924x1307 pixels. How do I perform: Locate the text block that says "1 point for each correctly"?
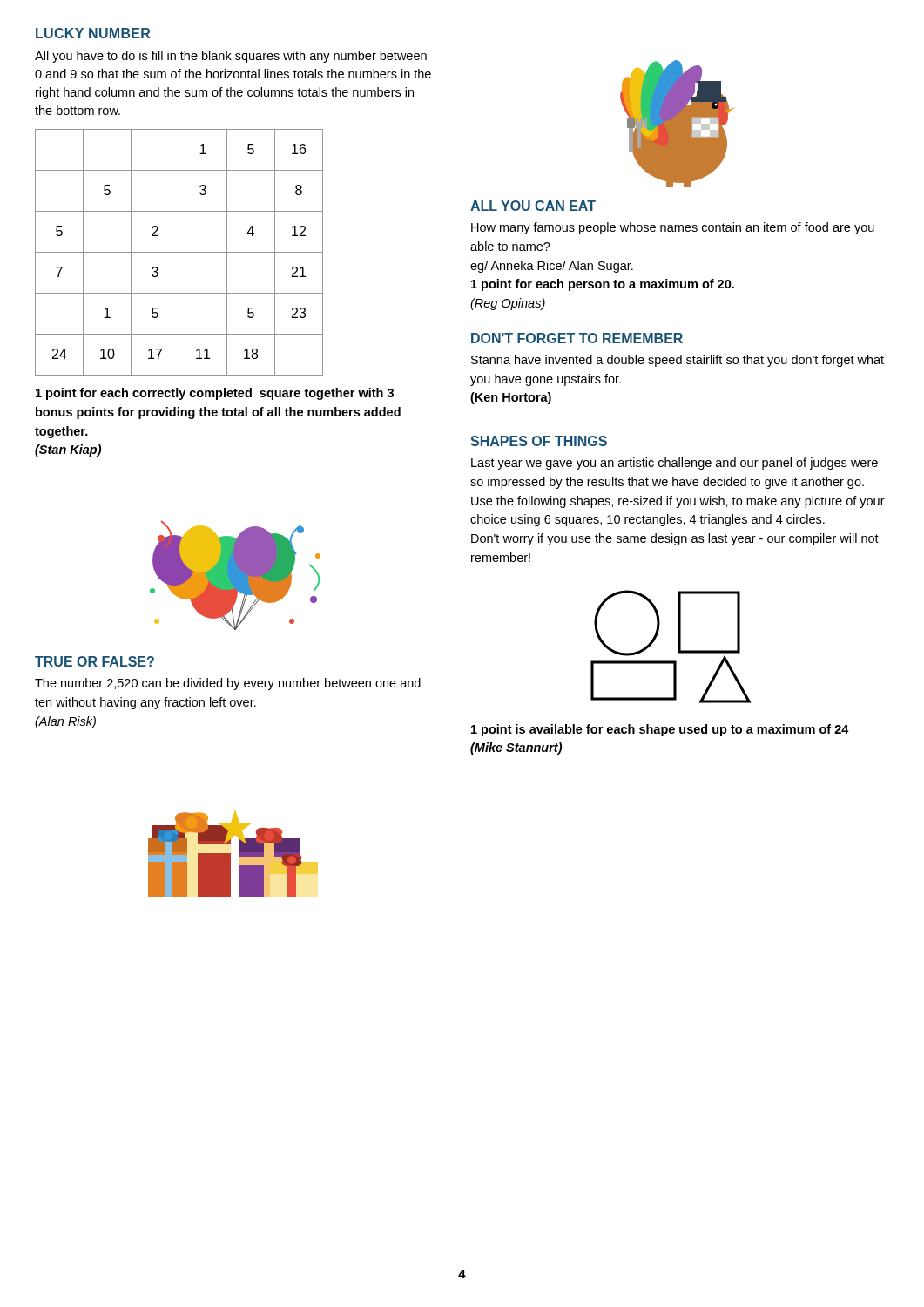pos(218,421)
